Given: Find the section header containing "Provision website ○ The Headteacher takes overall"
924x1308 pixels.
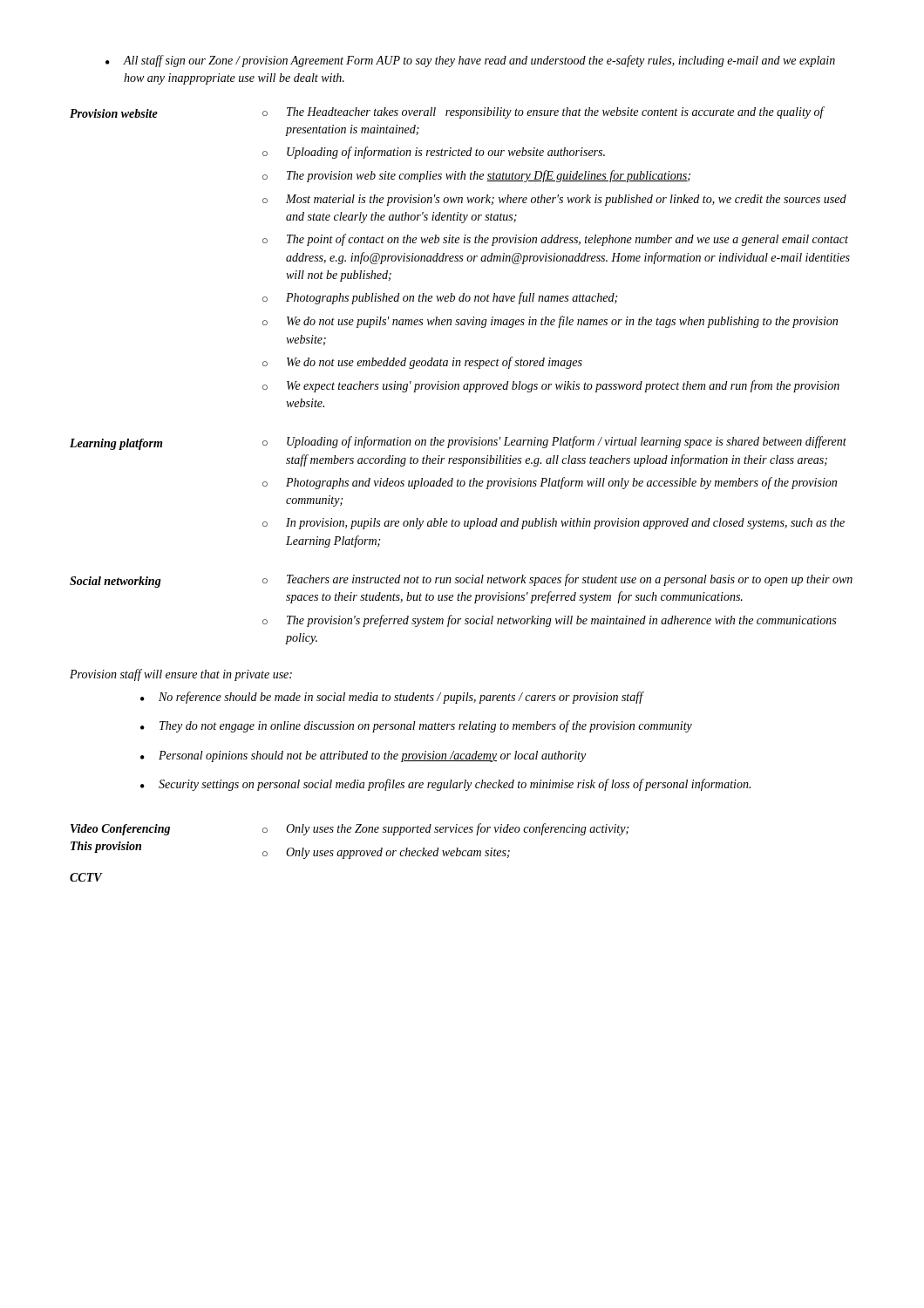Looking at the screenshot, I should 462,261.
